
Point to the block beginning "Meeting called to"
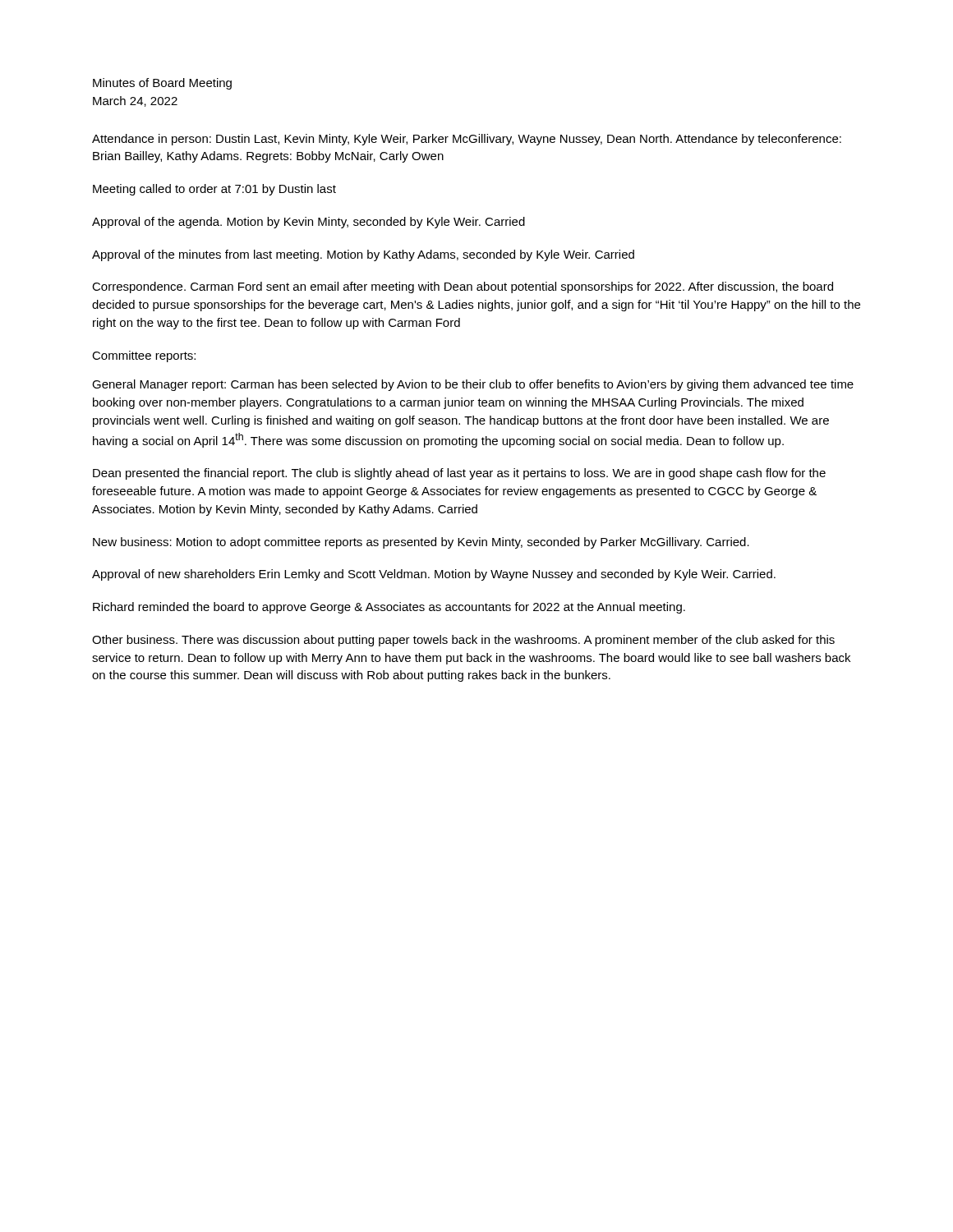[x=214, y=188]
